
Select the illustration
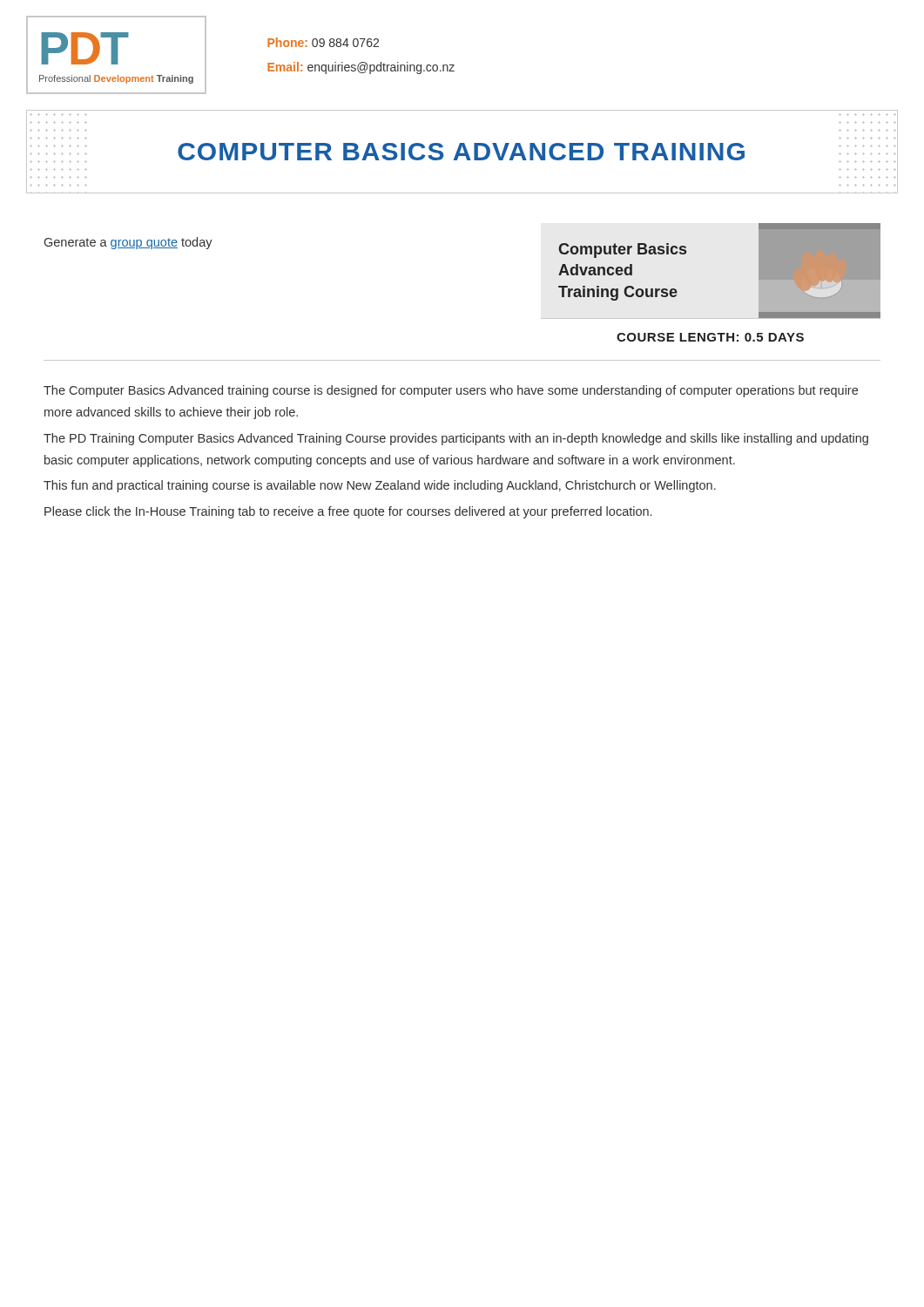click(x=711, y=271)
